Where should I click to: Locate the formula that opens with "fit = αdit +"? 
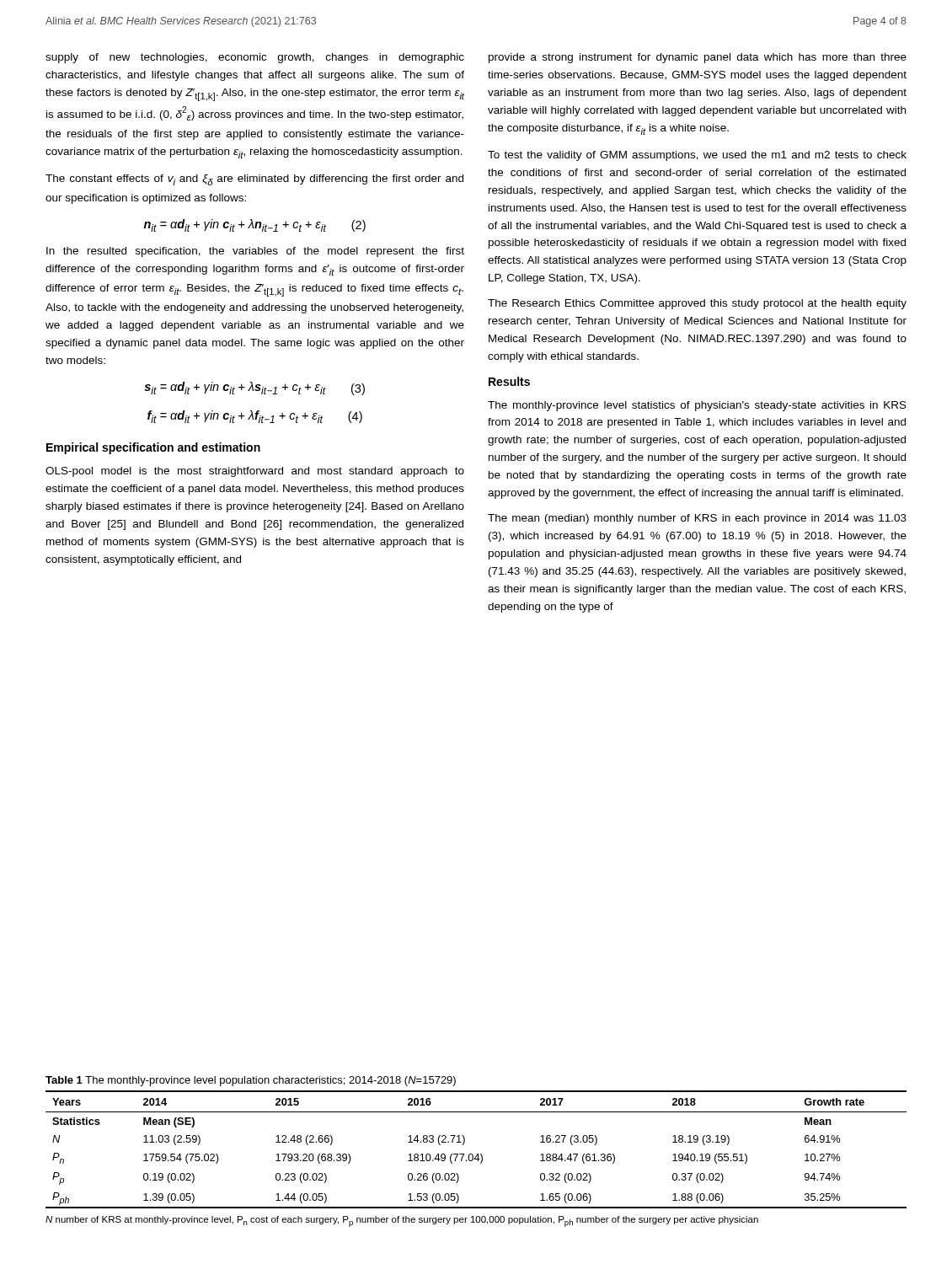[255, 417]
